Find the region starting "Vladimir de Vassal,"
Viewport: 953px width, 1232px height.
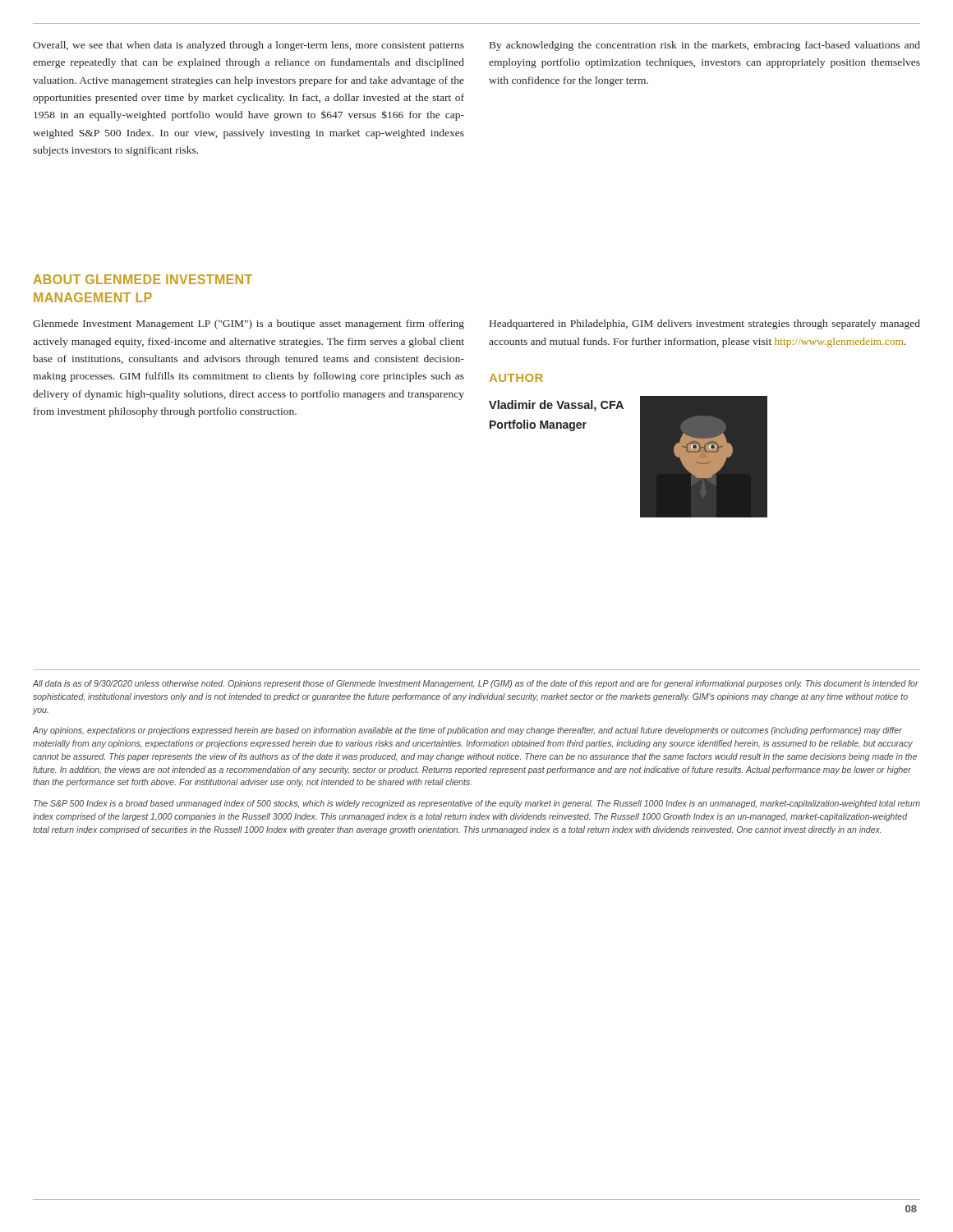pyautogui.click(x=556, y=405)
